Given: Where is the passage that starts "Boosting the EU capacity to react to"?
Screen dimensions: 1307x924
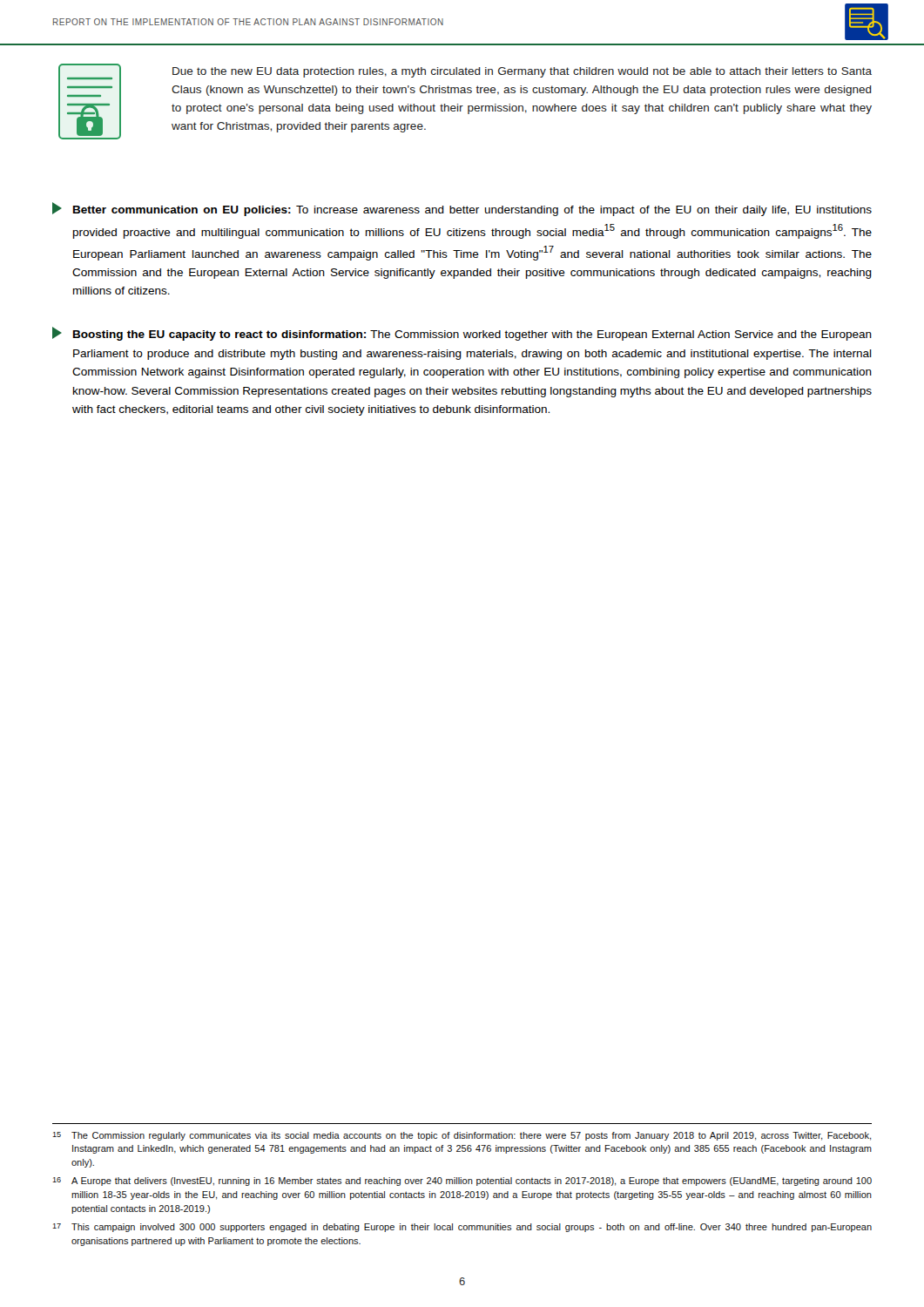Looking at the screenshot, I should pos(462,372).
